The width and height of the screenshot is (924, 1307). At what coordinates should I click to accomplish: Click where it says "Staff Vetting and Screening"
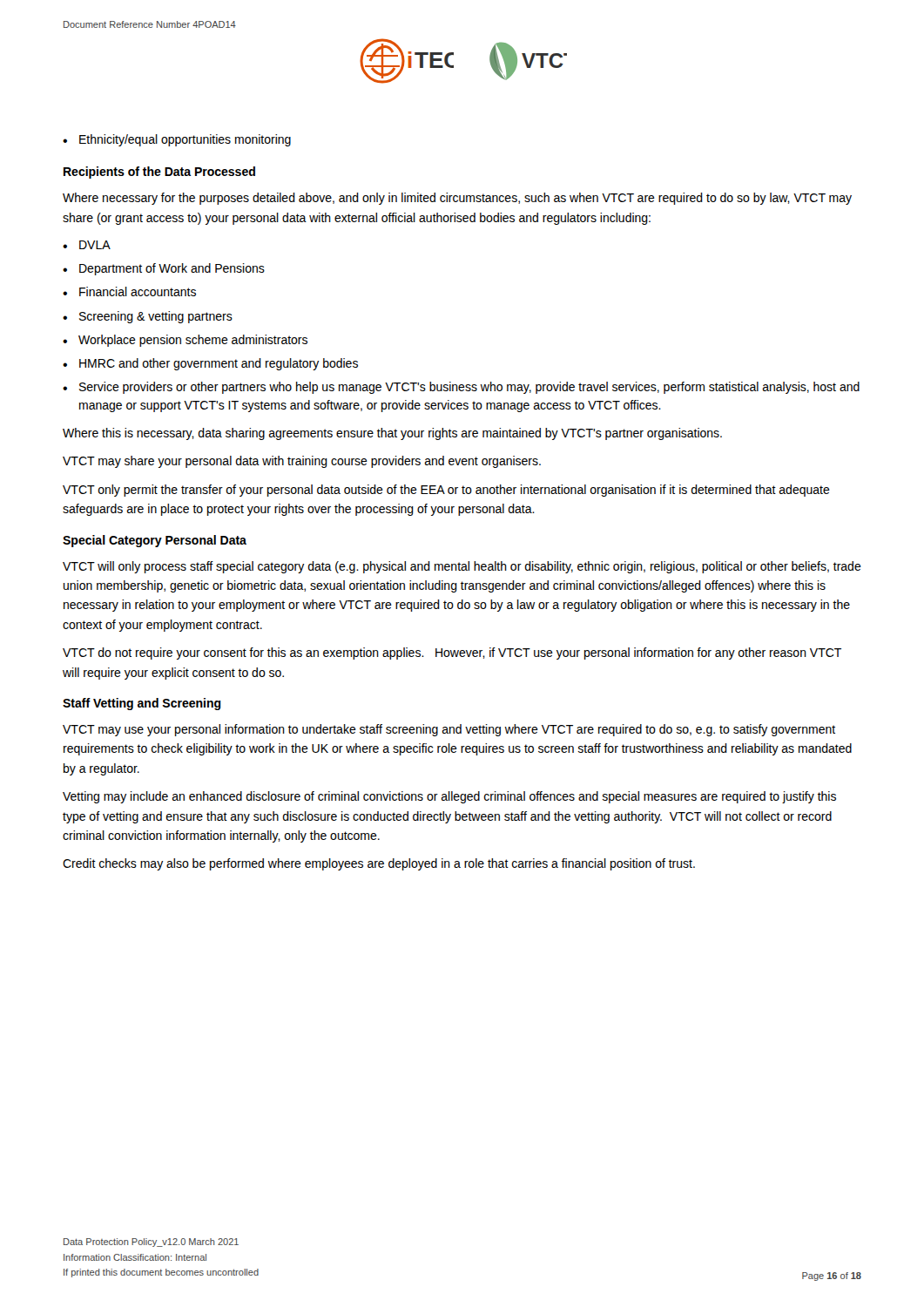(142, 703)
